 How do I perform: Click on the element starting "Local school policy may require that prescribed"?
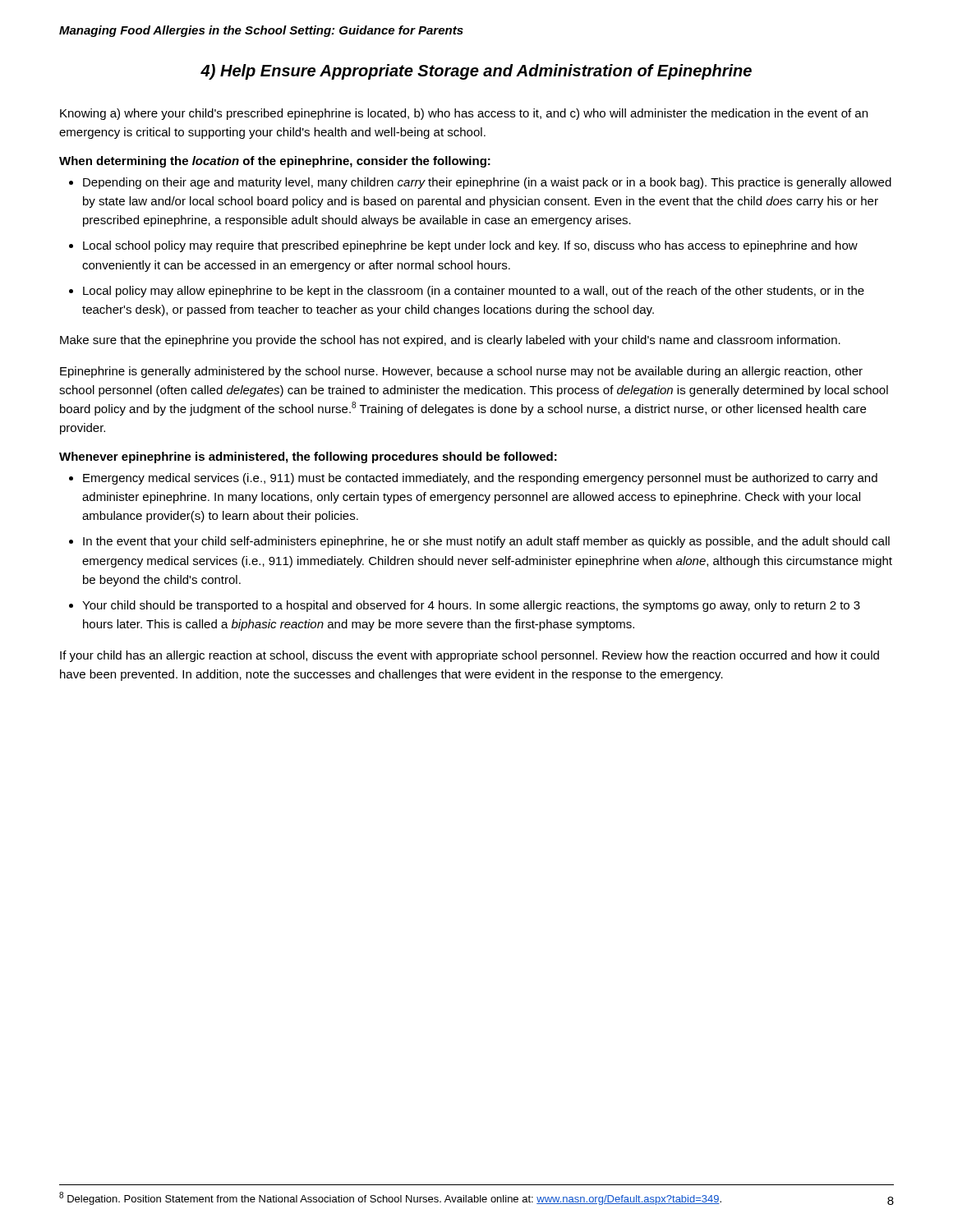coord(470,255)
